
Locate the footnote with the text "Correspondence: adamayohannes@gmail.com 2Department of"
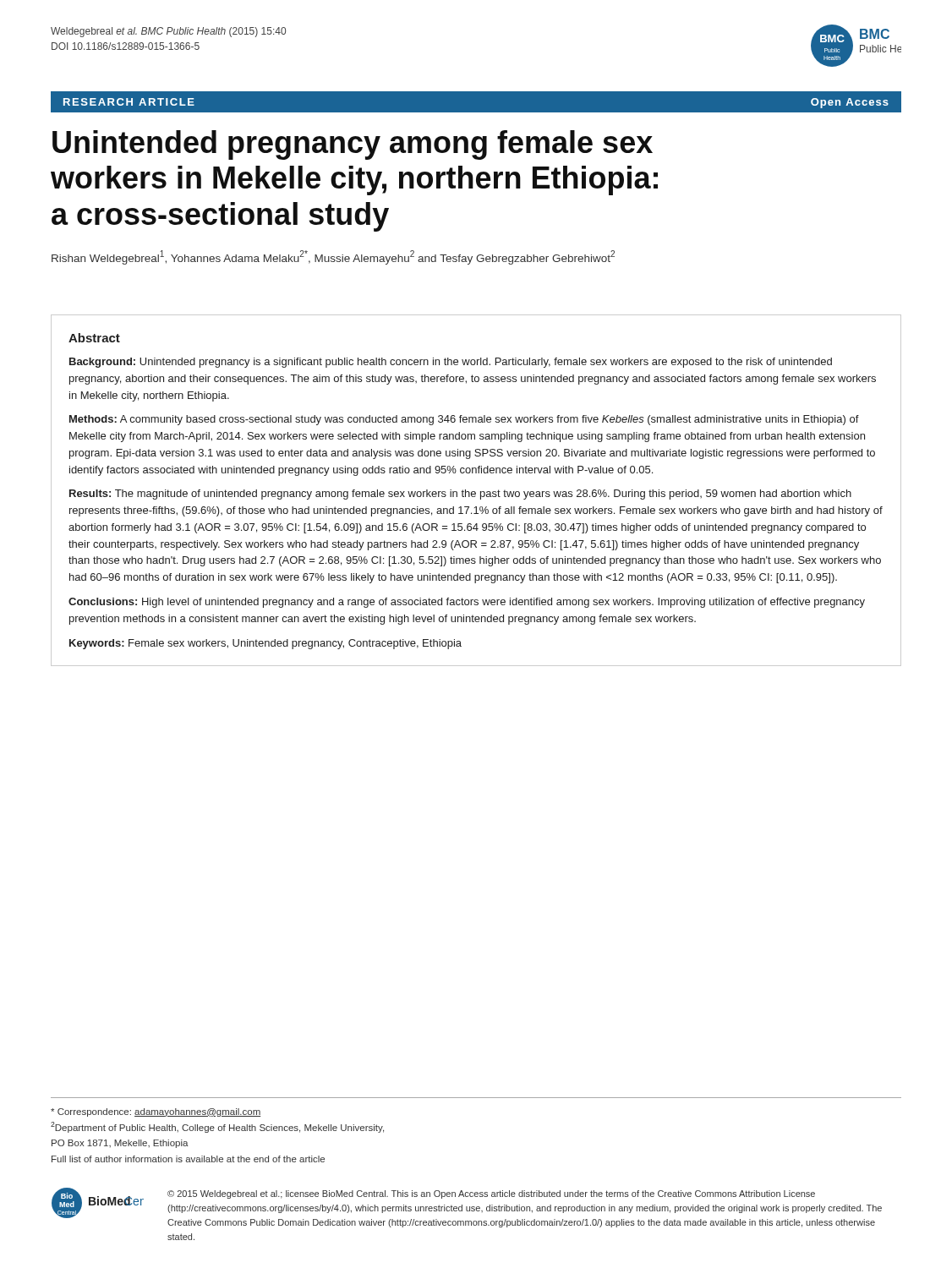(218, 1135)
